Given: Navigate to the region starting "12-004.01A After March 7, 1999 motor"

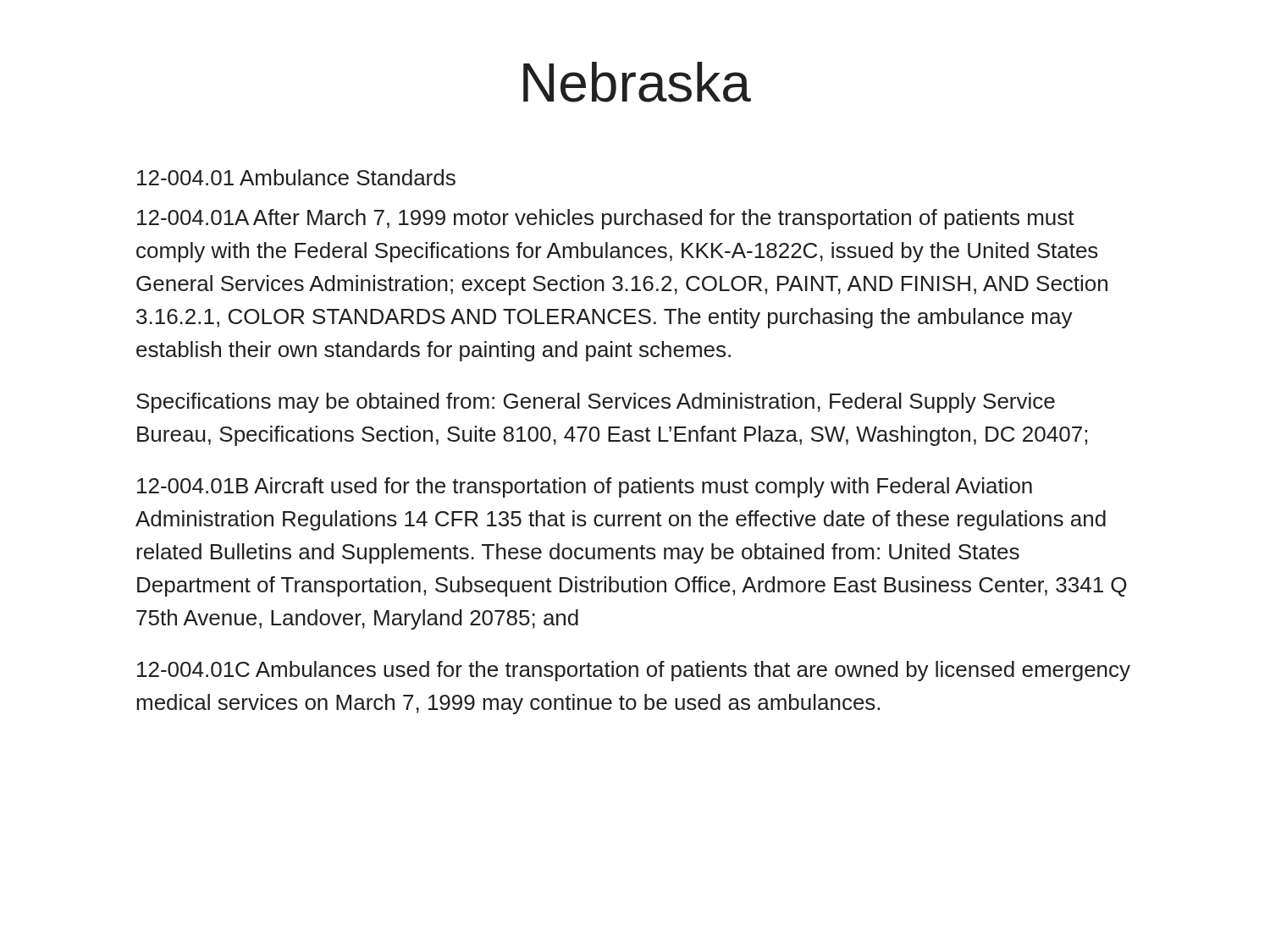Looking at the screenshot, I should 622,284.
